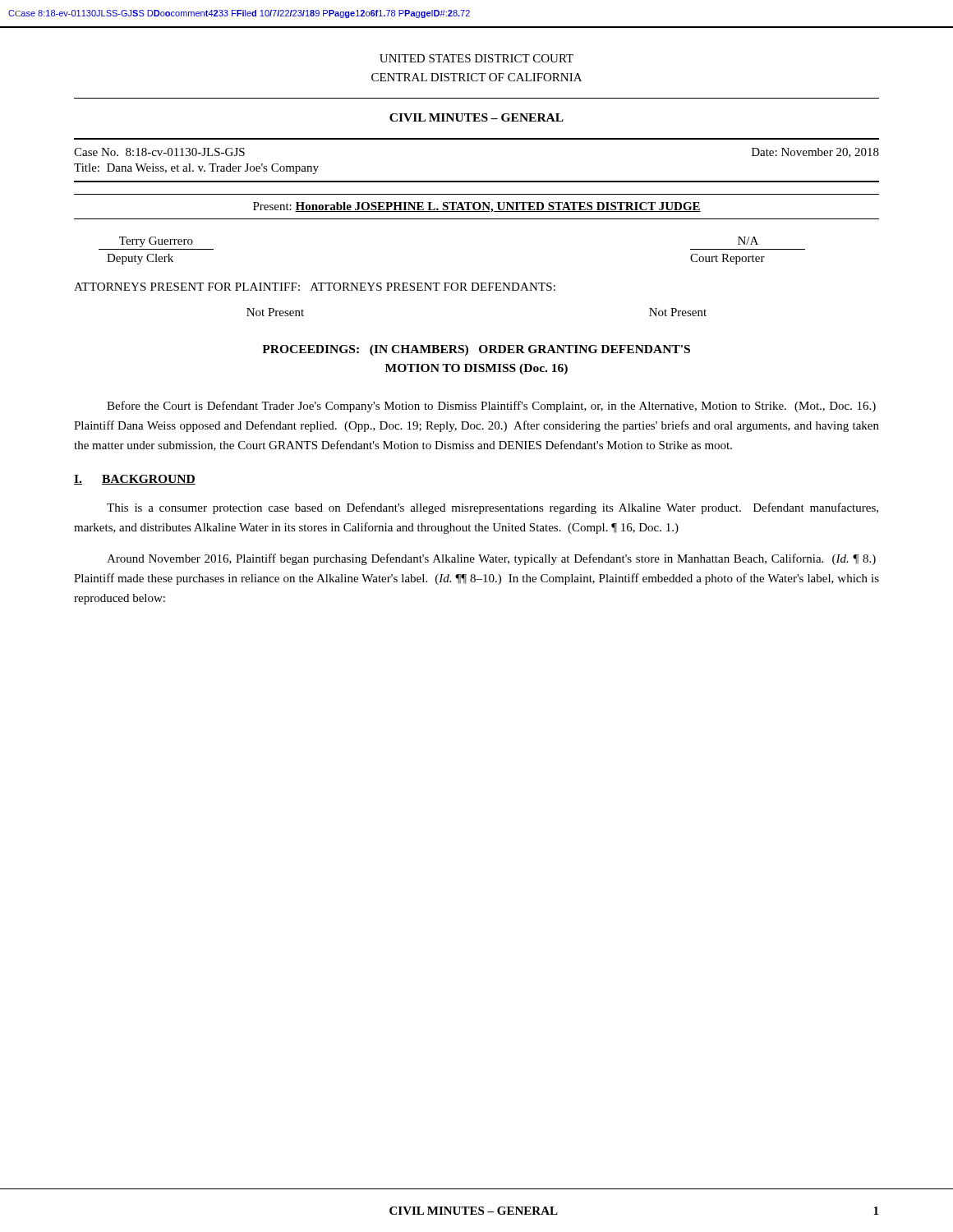Locate the text block starting "UNITED STATES DISTRICT COURT"
The height and width of the screenshot is (1232, 953).
(x=476, y=68)
